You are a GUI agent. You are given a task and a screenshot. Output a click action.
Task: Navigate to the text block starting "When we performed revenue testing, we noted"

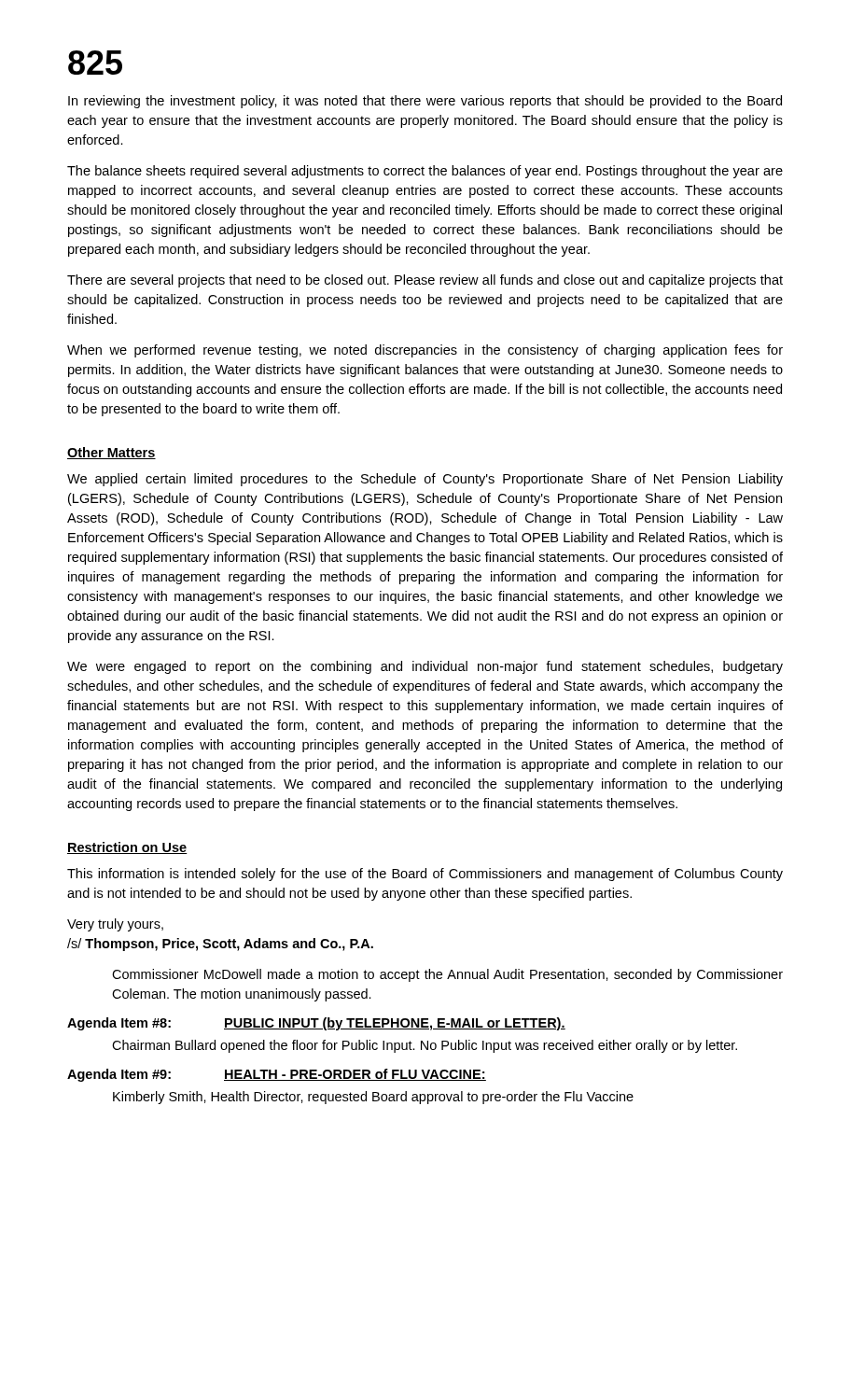coord(425,380)
